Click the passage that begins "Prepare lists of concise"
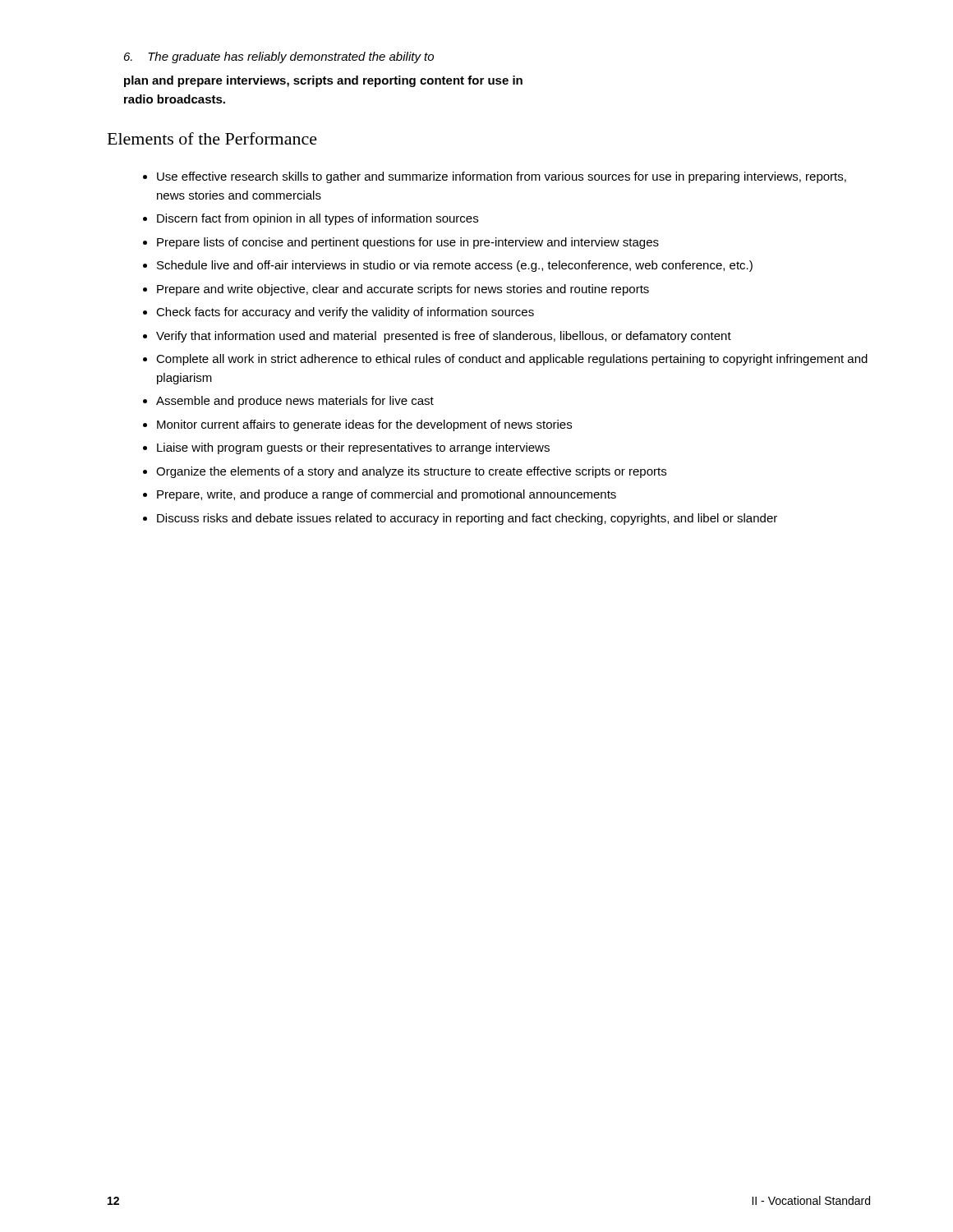The height and width of the screenshot is (1232, 953). tap(408, 241)
